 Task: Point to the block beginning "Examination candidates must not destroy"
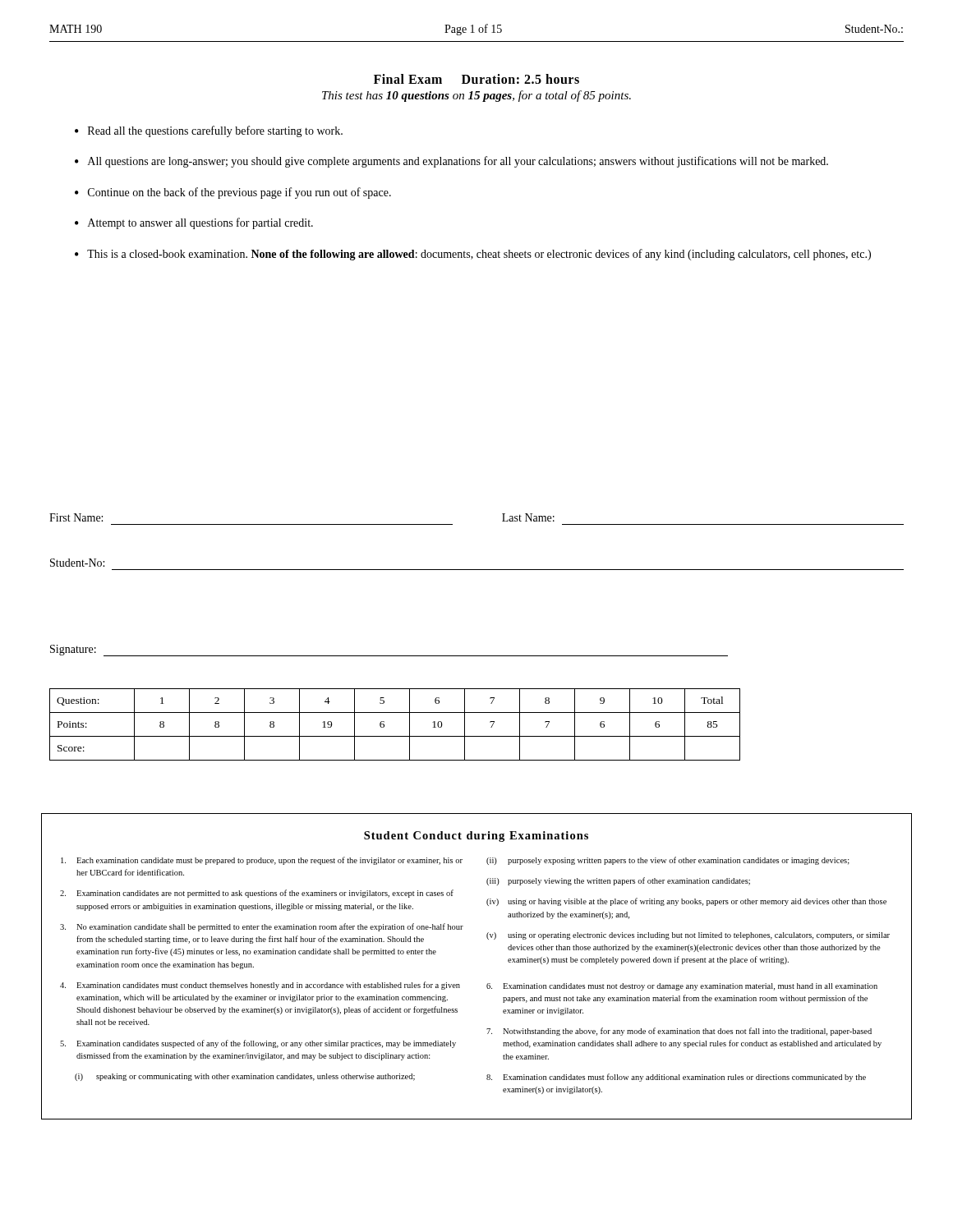tap(690, 998)
